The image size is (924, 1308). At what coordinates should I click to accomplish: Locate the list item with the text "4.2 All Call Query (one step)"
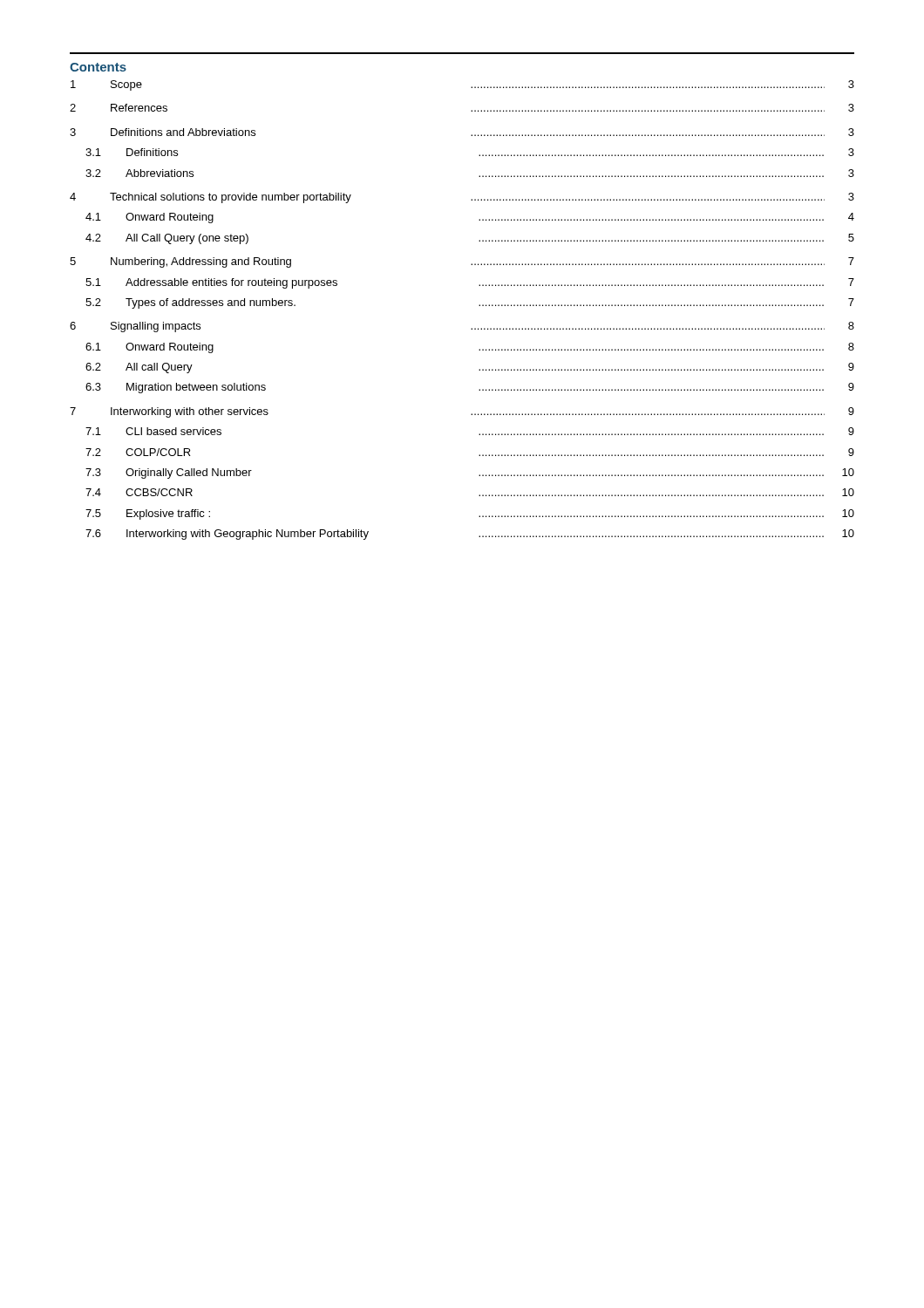pos(190,238)
